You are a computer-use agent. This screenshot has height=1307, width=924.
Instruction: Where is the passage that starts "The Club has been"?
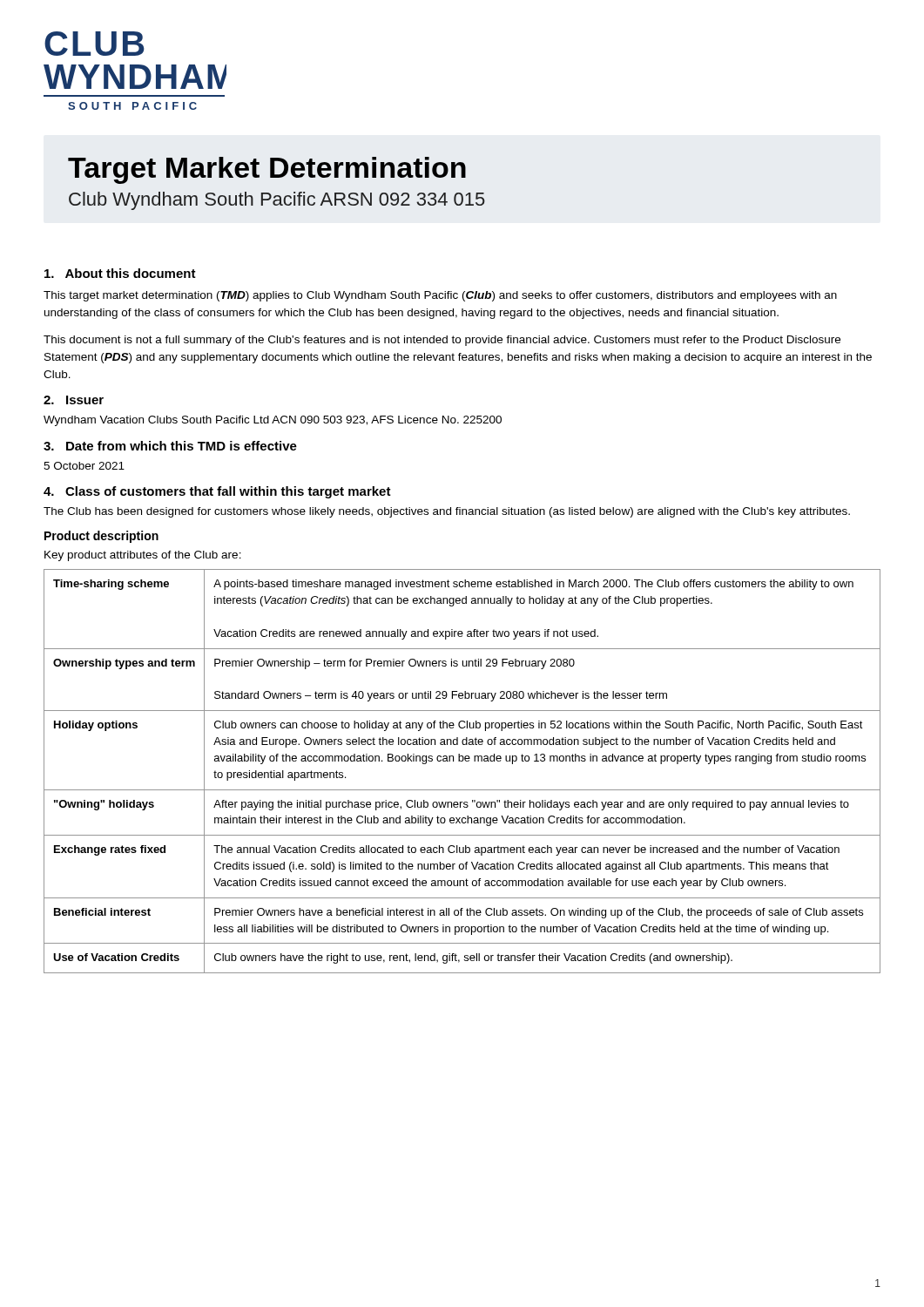click(462, 511)
